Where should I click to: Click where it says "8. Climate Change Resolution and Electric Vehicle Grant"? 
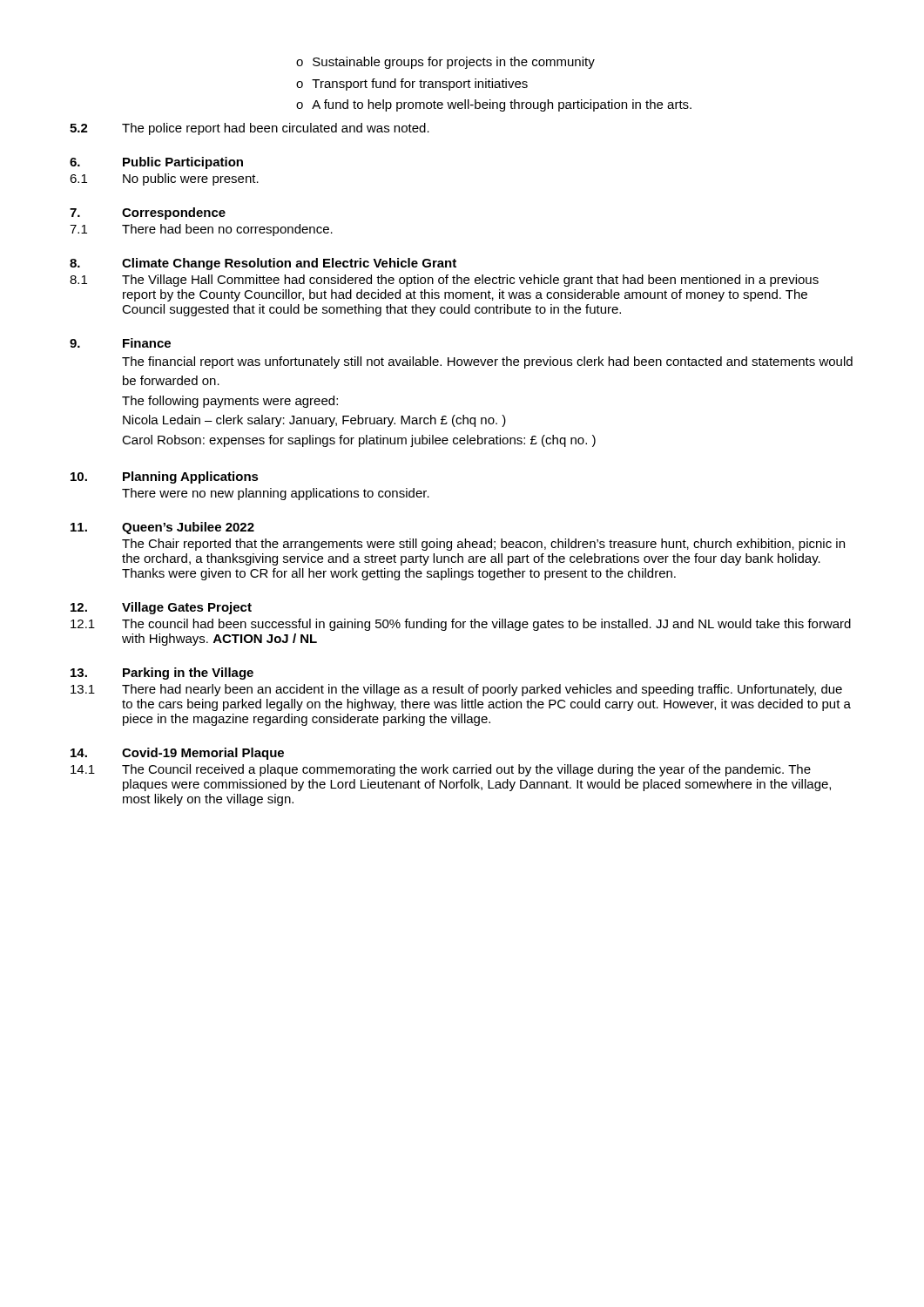[462, 262]
